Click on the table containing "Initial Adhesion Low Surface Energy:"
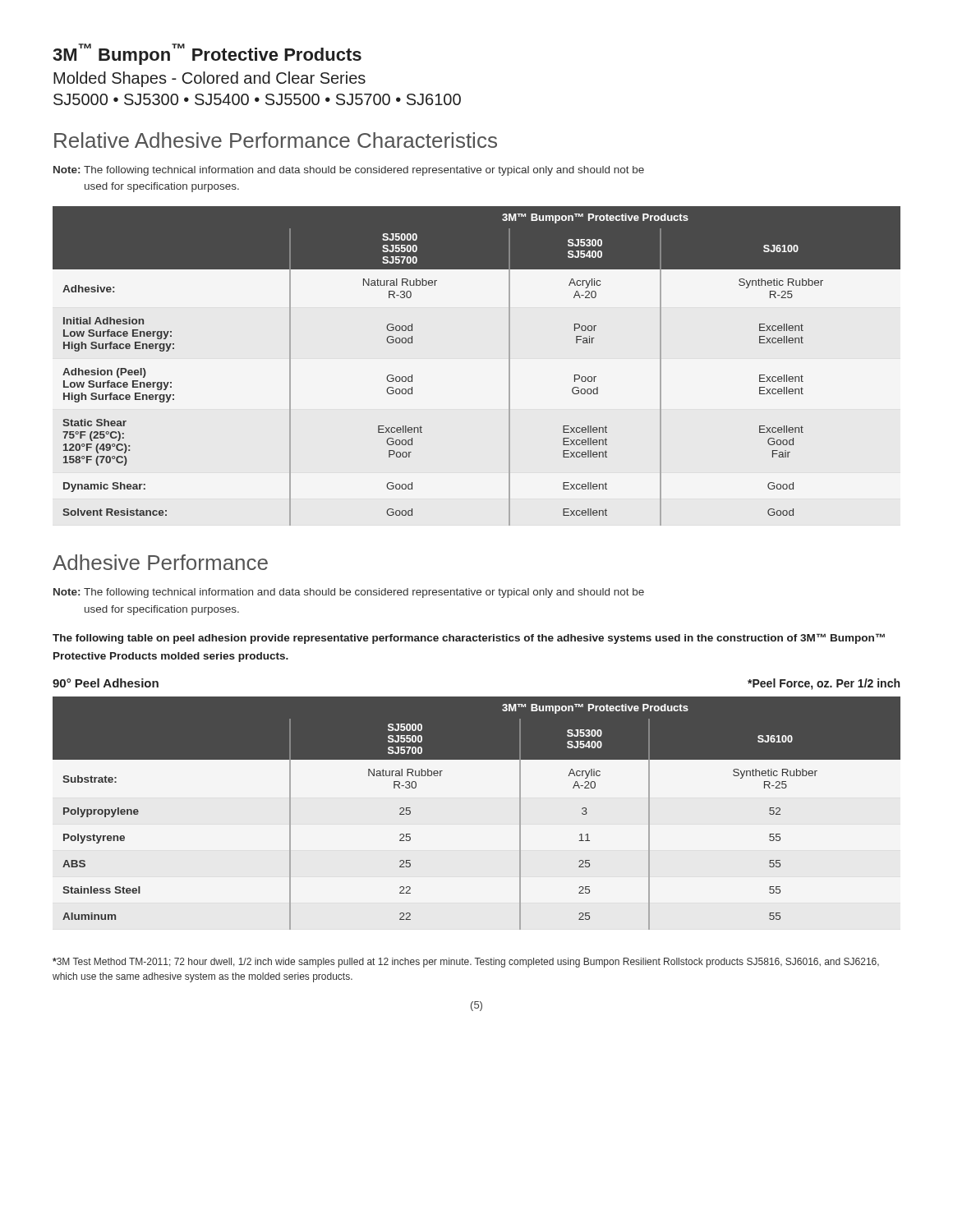Screen dimensions: 1232x953 [476, 366]
